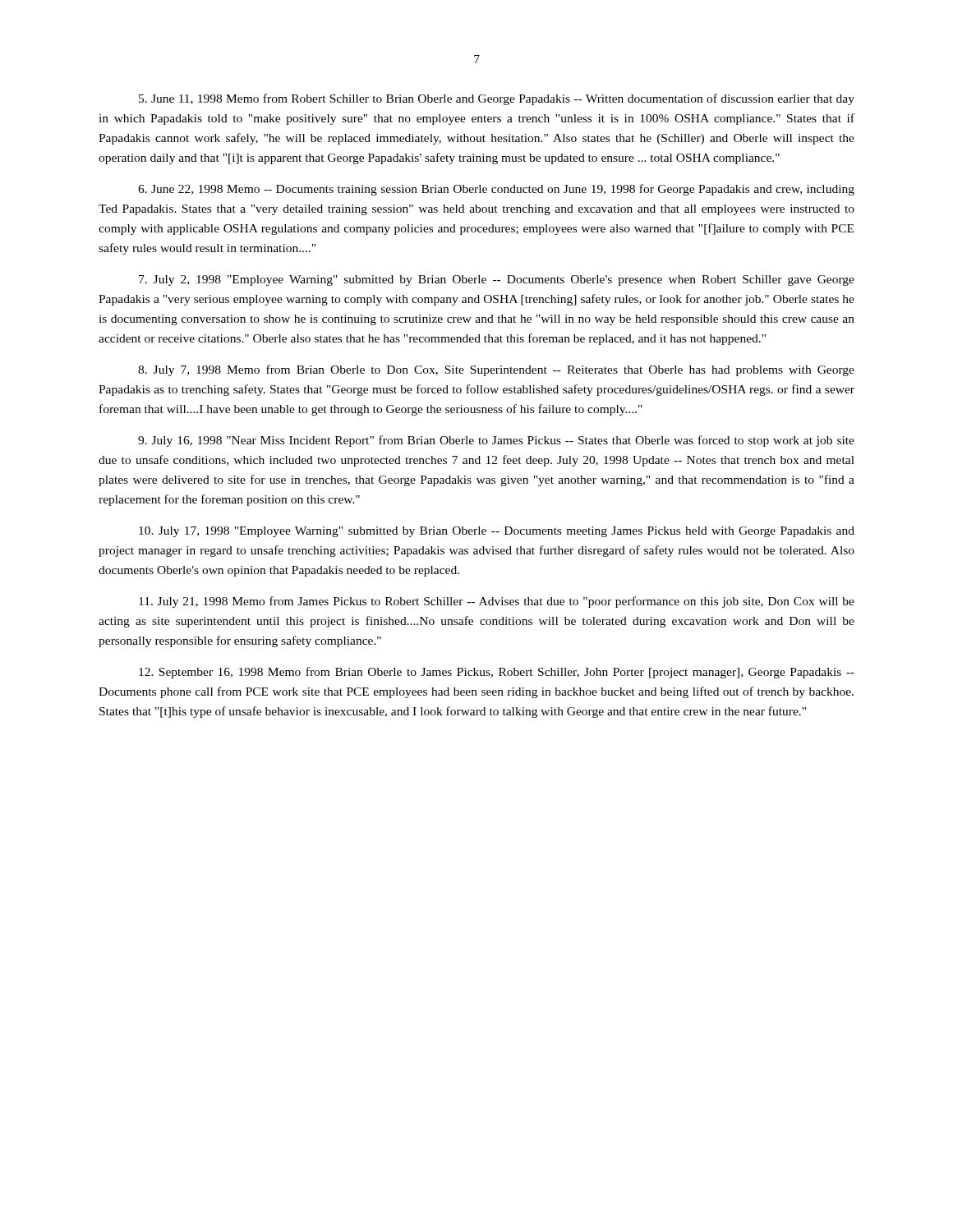Viewport: 953px width, 1232px height.
Task: Select the text block starting "July 7, 1998 Memo from Brian Oberle"
Action: (x=476, y=389)
